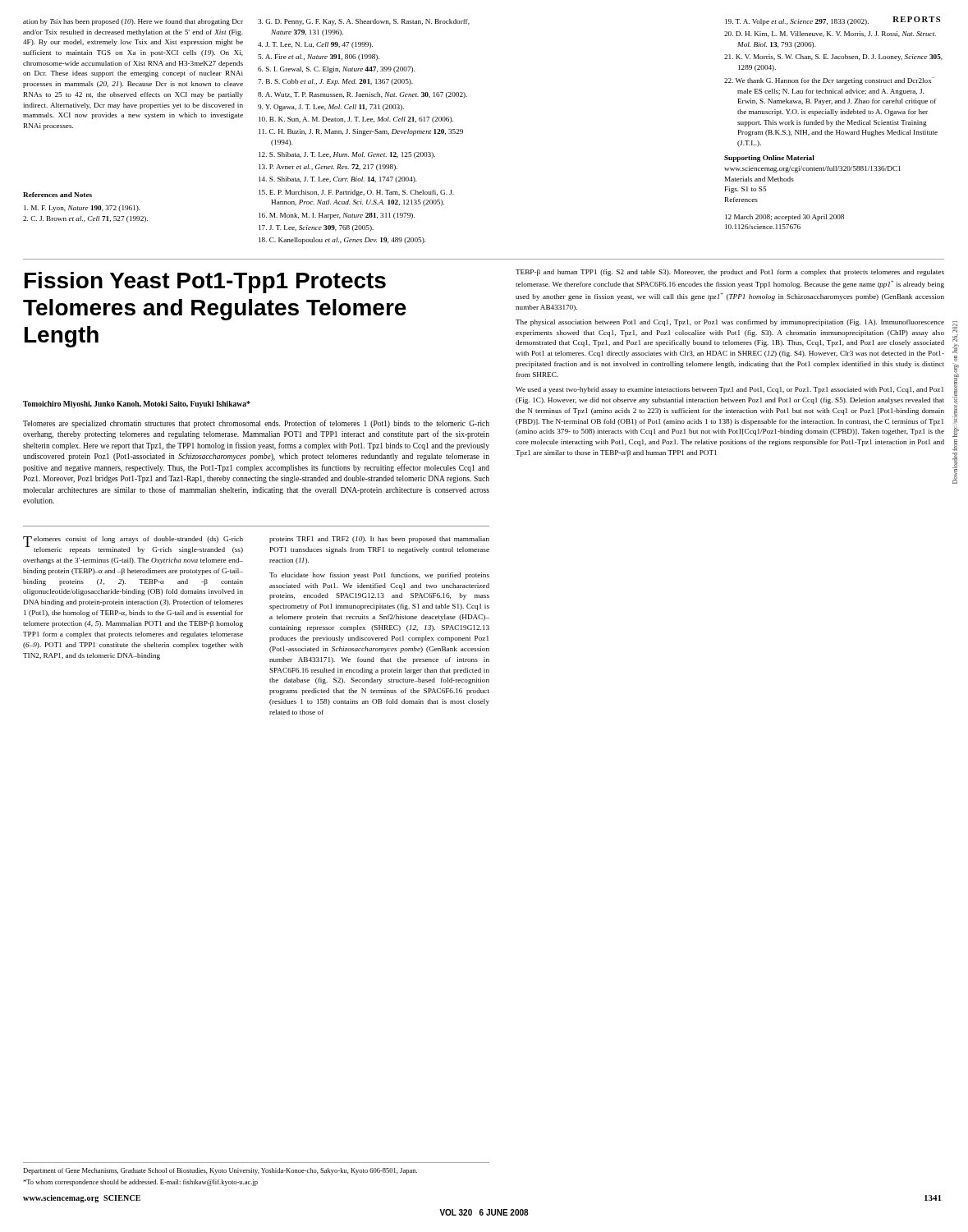Viewport: 968px width, 1232px height.
Task: Navigate to the text block starting "11. C. H. Buzin,"
Action: coord(361,137)
